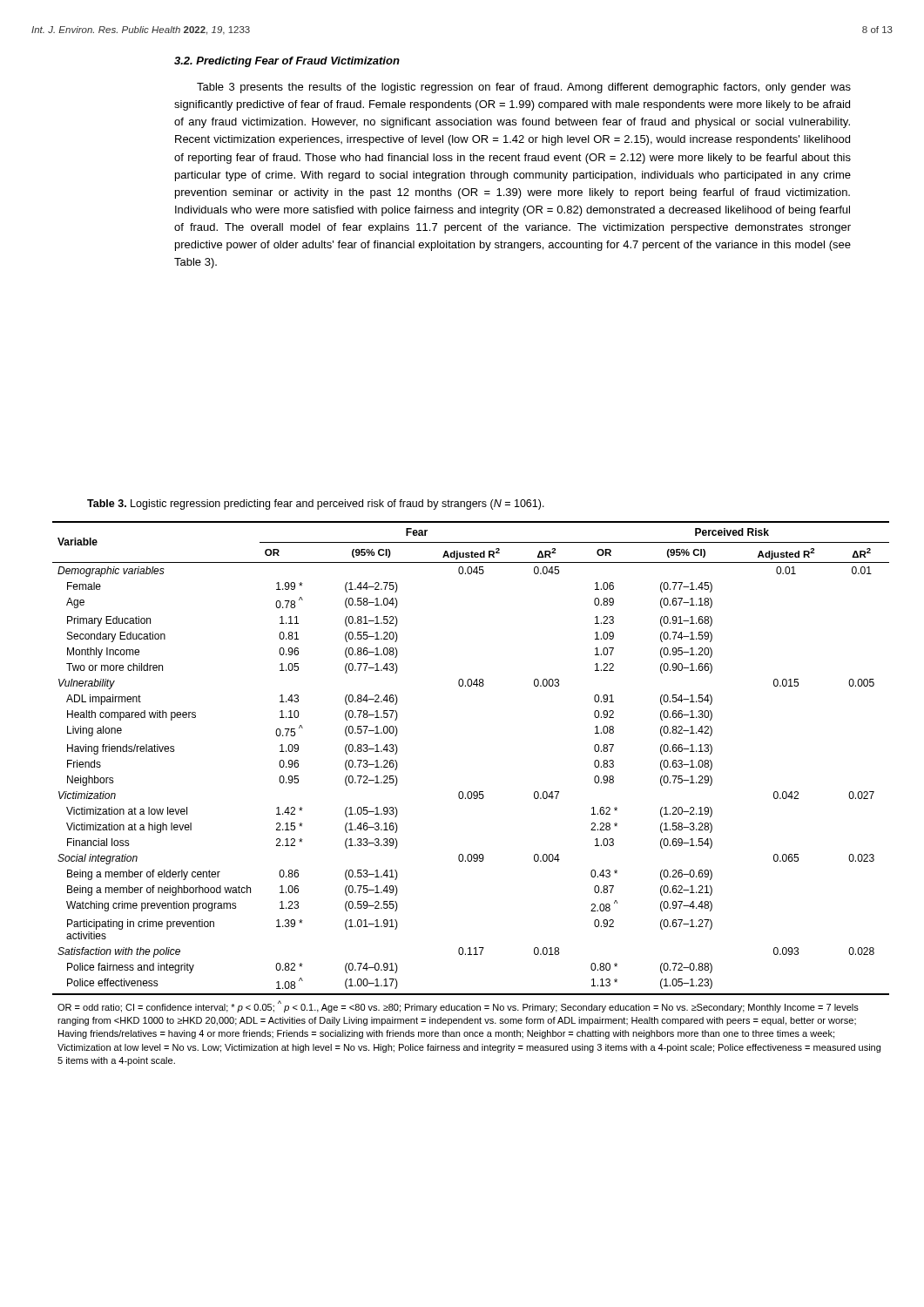
Task: Click on the text block that says "Table 3 presents the results"
Action: [512, 175]
